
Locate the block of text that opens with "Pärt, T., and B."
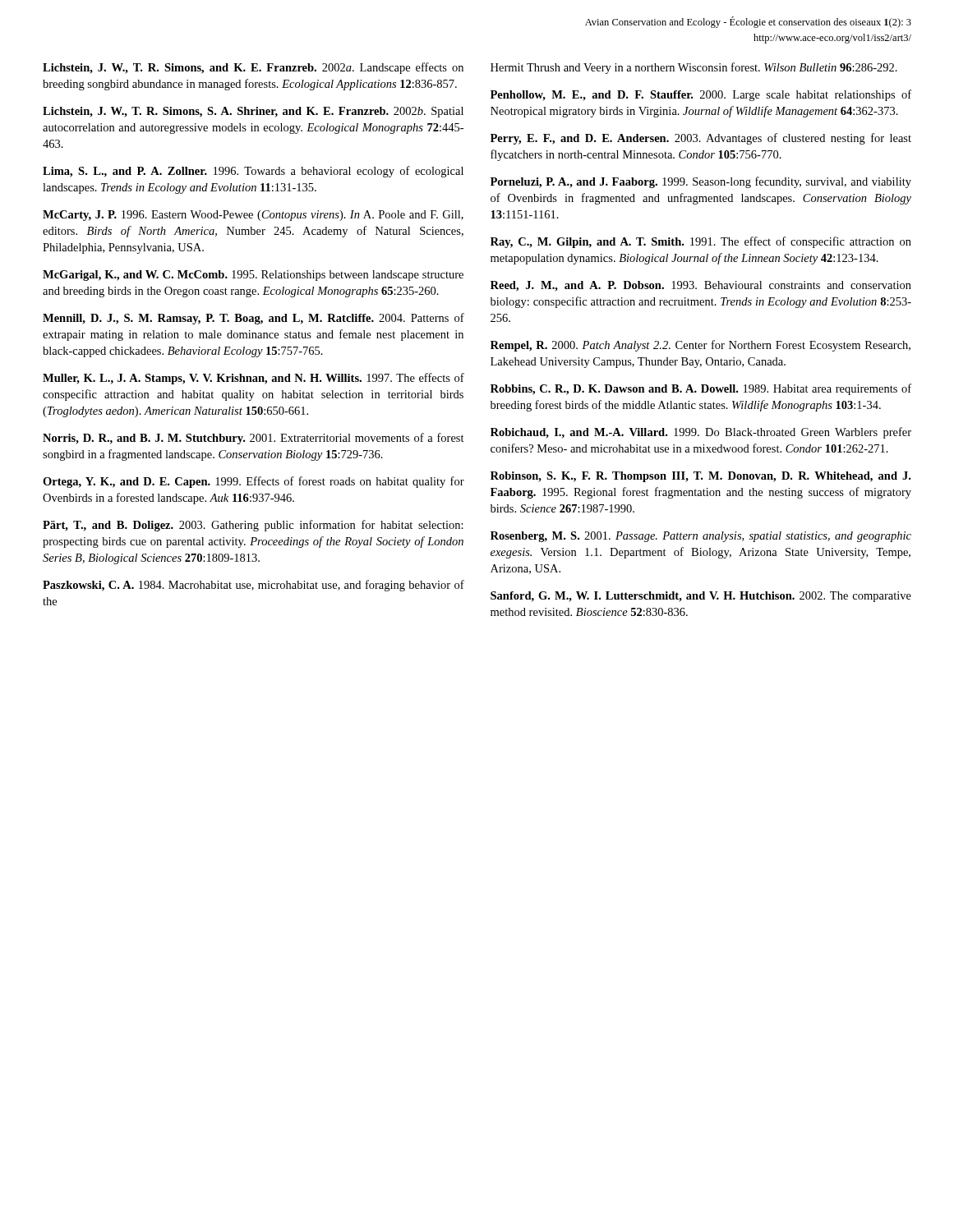pos(253,541)
